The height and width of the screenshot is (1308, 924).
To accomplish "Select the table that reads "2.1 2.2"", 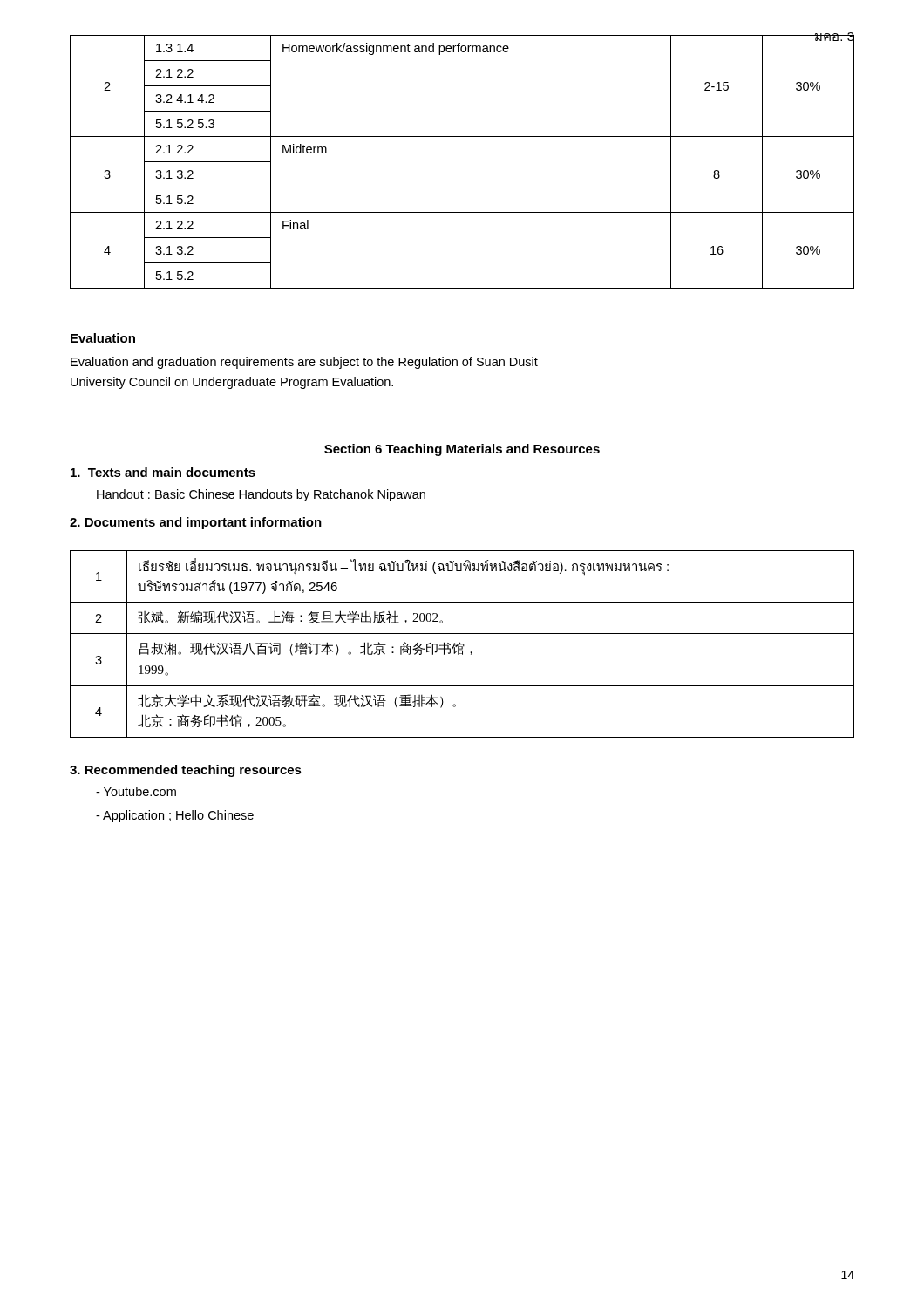I will point(462,162).
